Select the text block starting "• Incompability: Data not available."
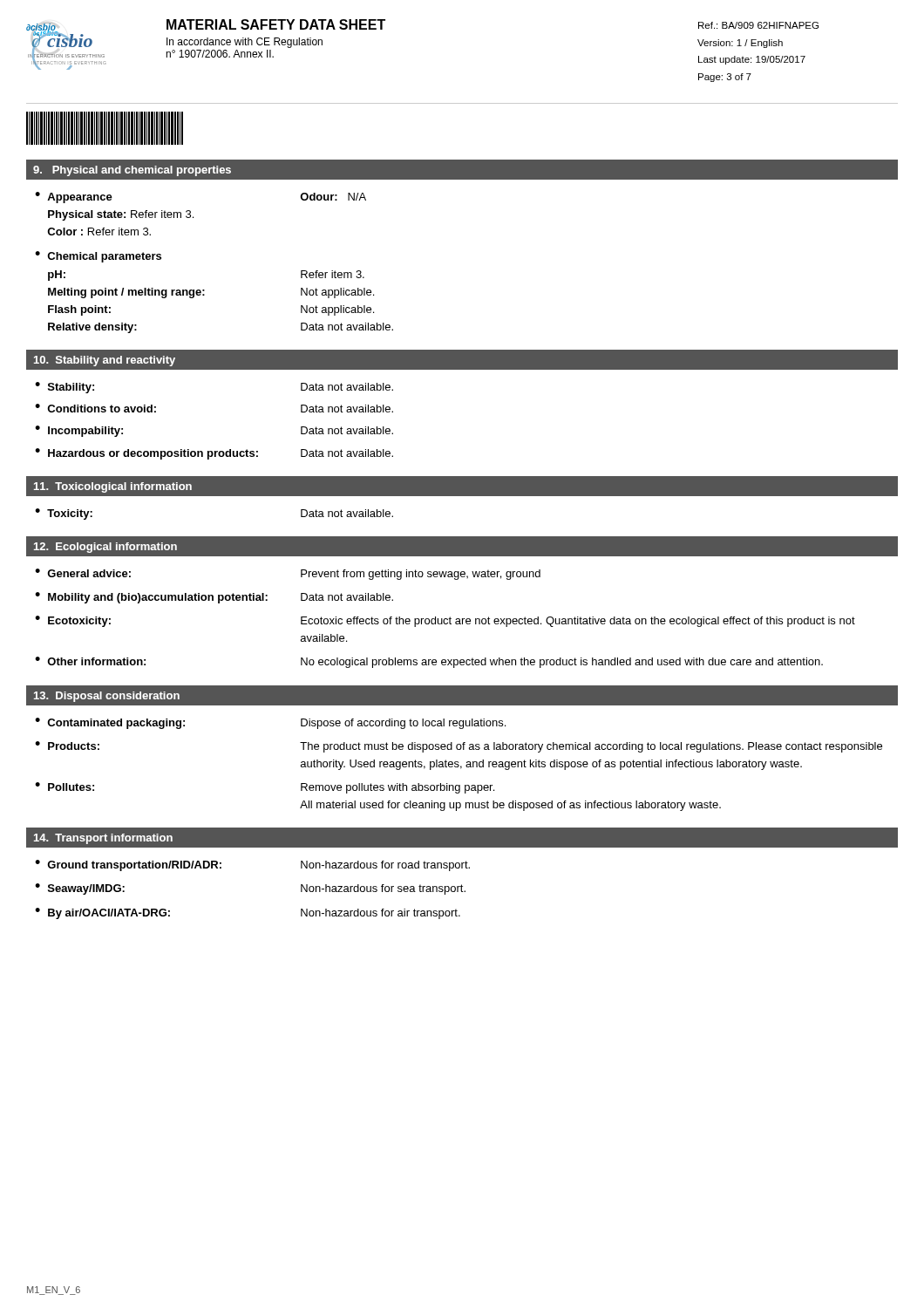This screenshot has height=1308, width=924. [75, 431]
